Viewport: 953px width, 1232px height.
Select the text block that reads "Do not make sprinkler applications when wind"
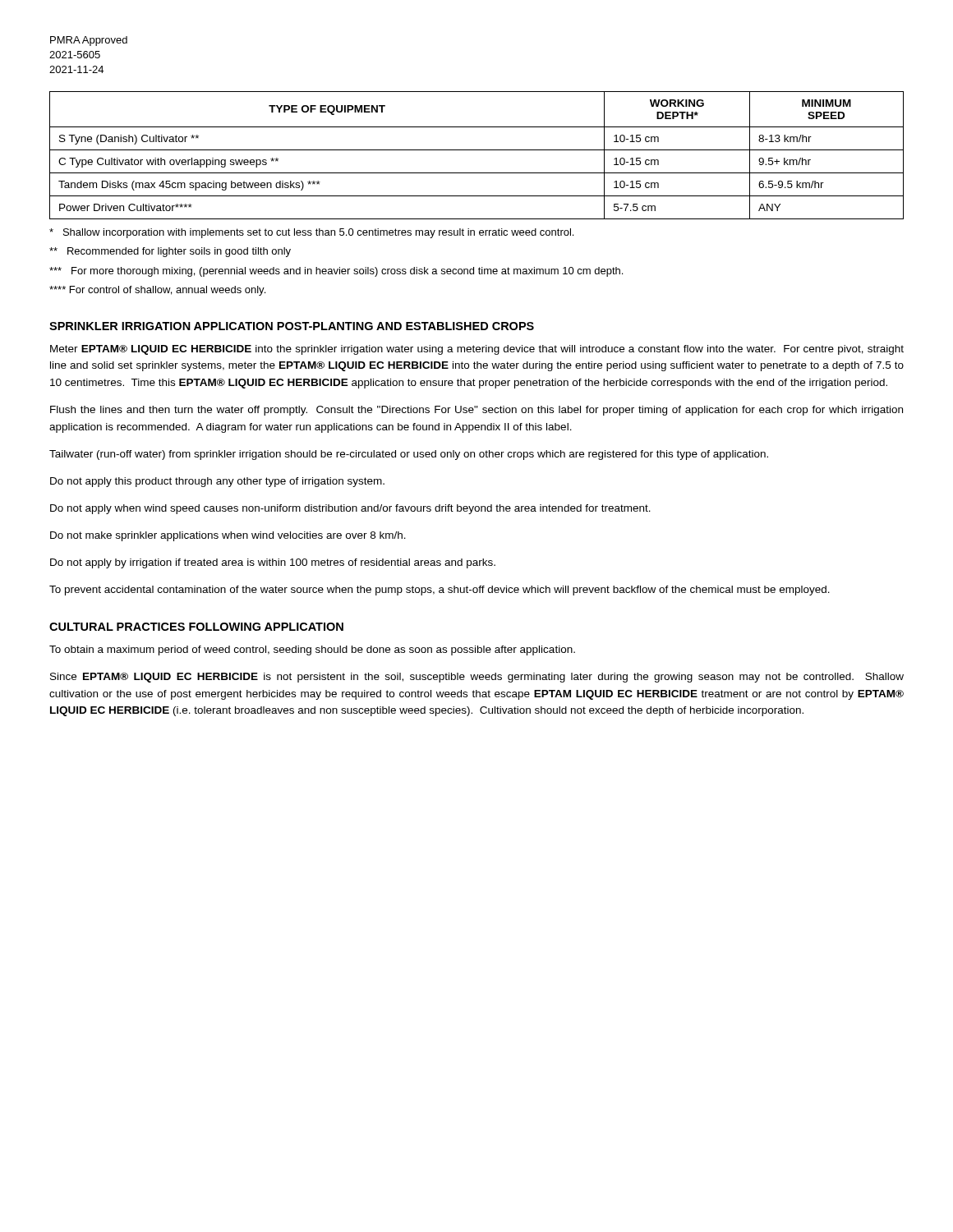[x=228, y=535]
